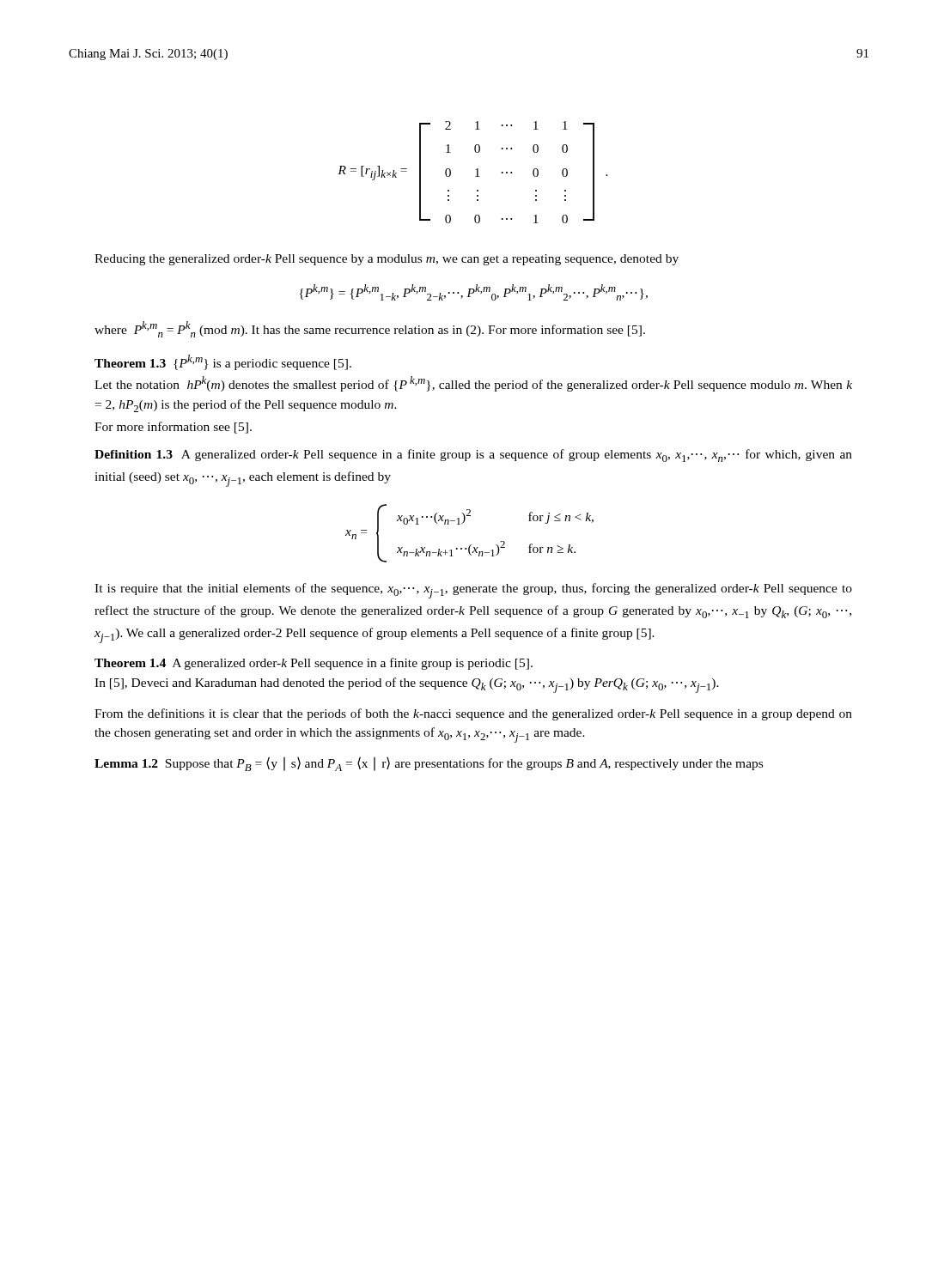
Task: Locate the text block starting "Lemma 1.2 Suppose that PB"
Action: [473, 765]
